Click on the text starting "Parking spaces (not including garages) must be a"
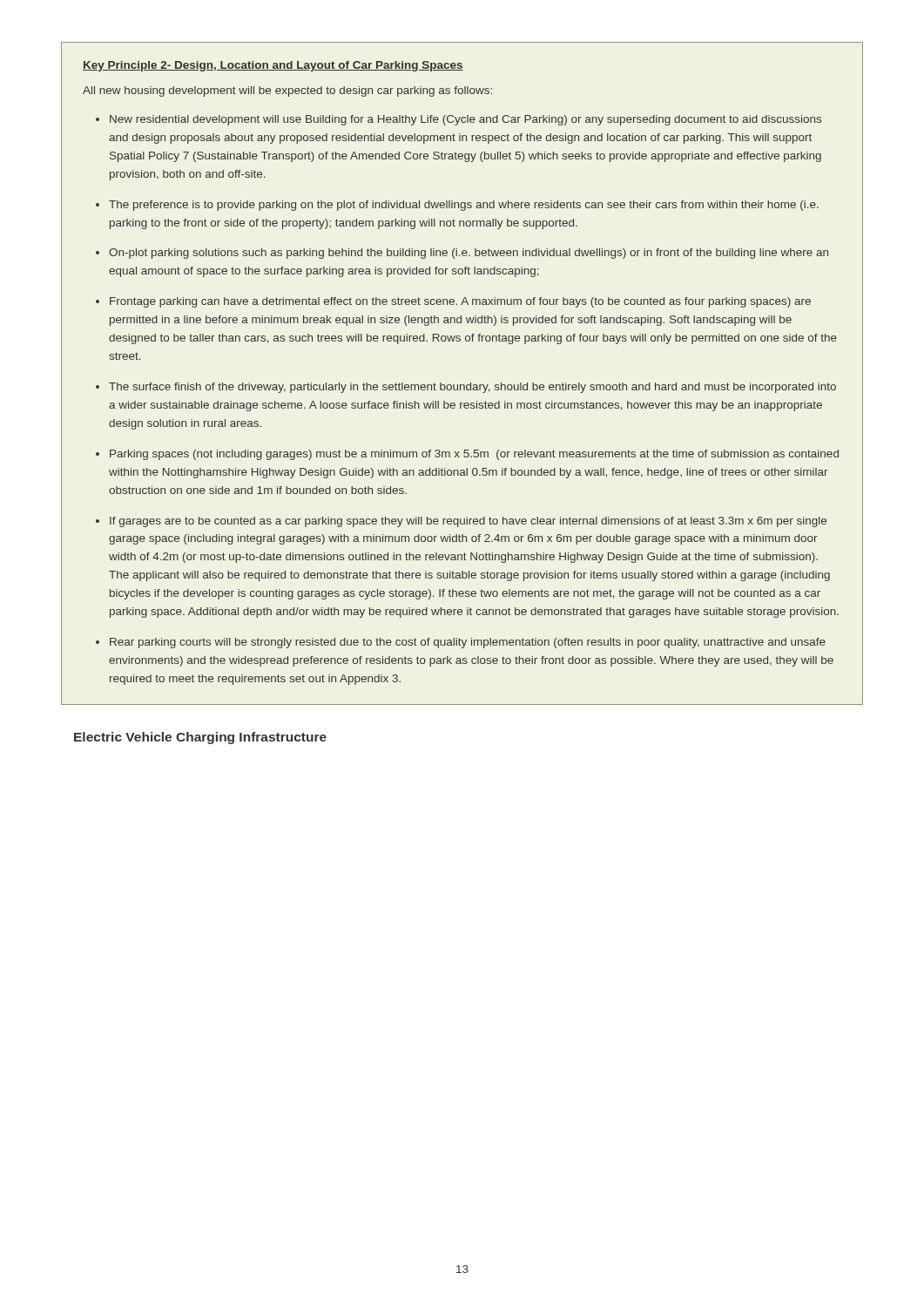 474,472
